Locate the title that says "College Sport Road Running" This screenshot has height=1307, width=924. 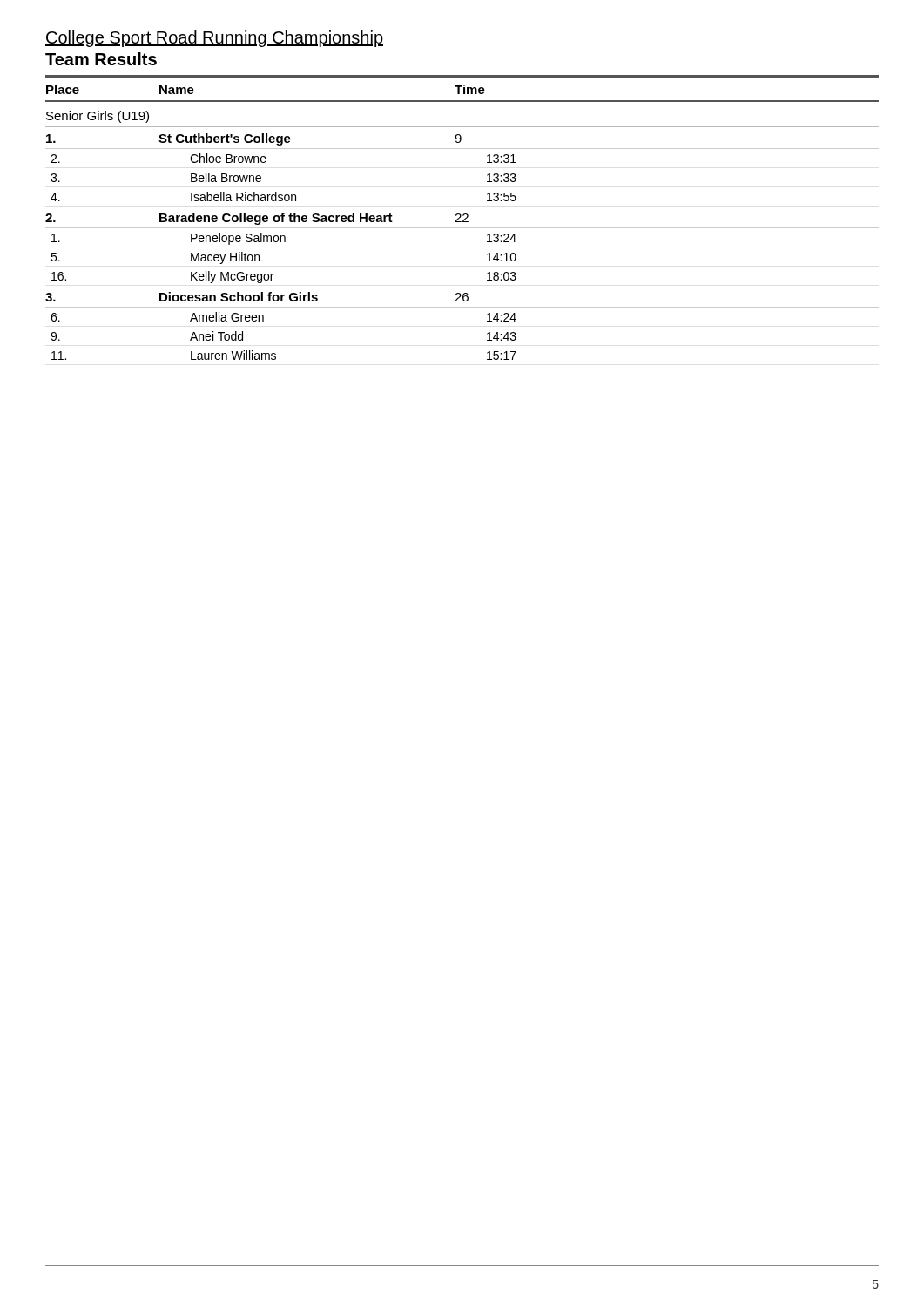(214, 39)
